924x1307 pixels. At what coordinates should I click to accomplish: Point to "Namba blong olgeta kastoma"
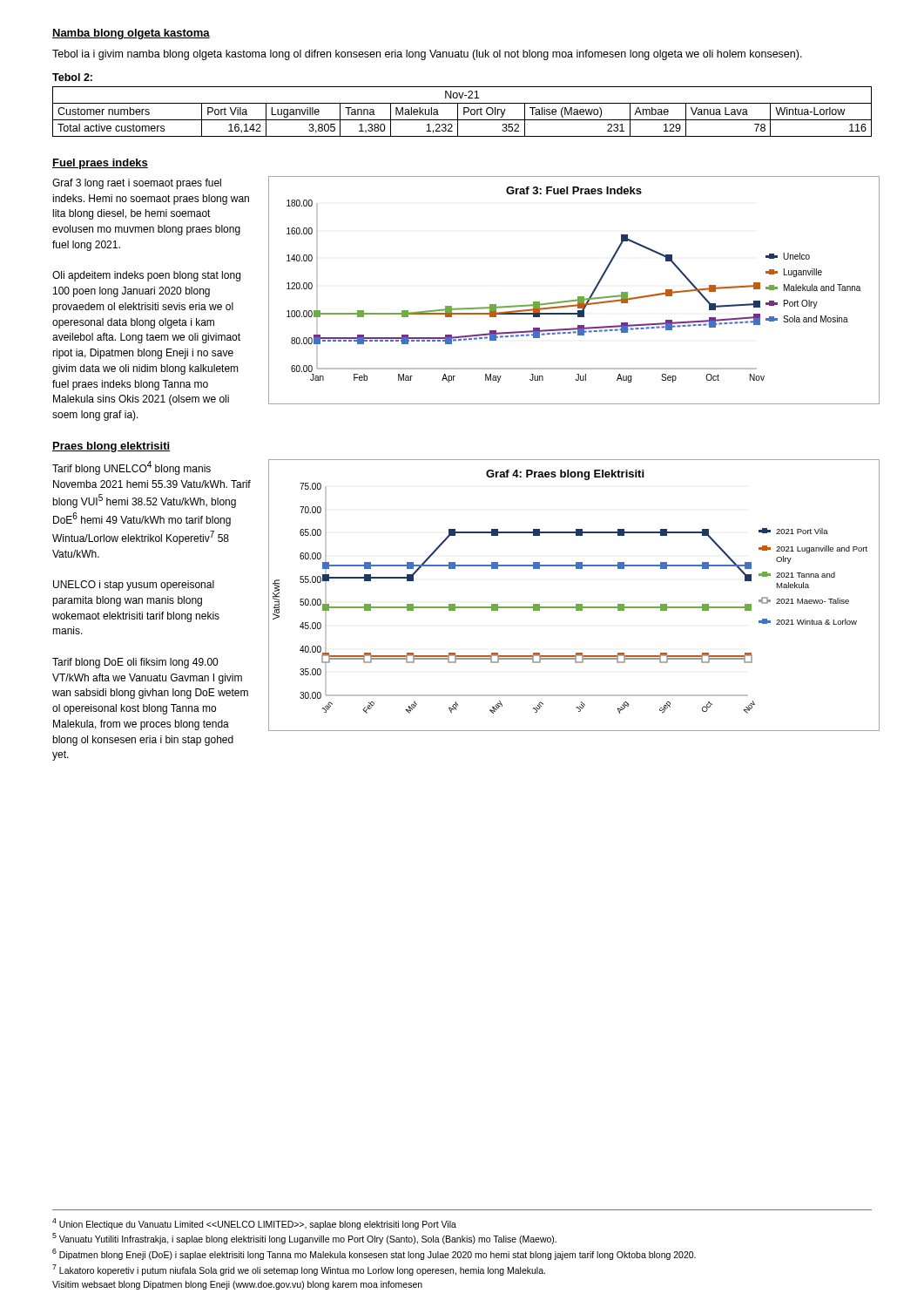click(131, 33)
